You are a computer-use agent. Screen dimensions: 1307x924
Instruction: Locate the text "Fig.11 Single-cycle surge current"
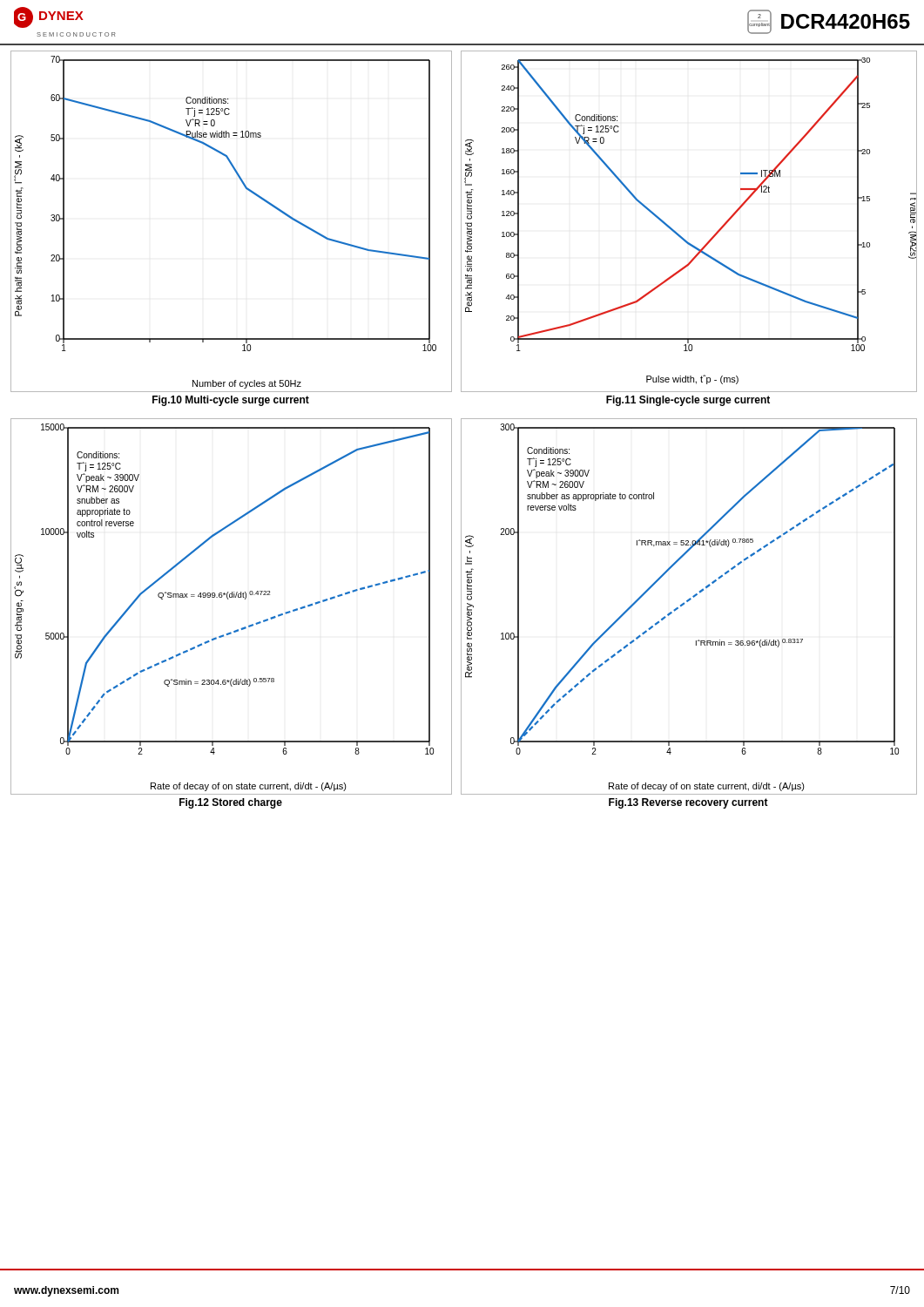point(688,400)
